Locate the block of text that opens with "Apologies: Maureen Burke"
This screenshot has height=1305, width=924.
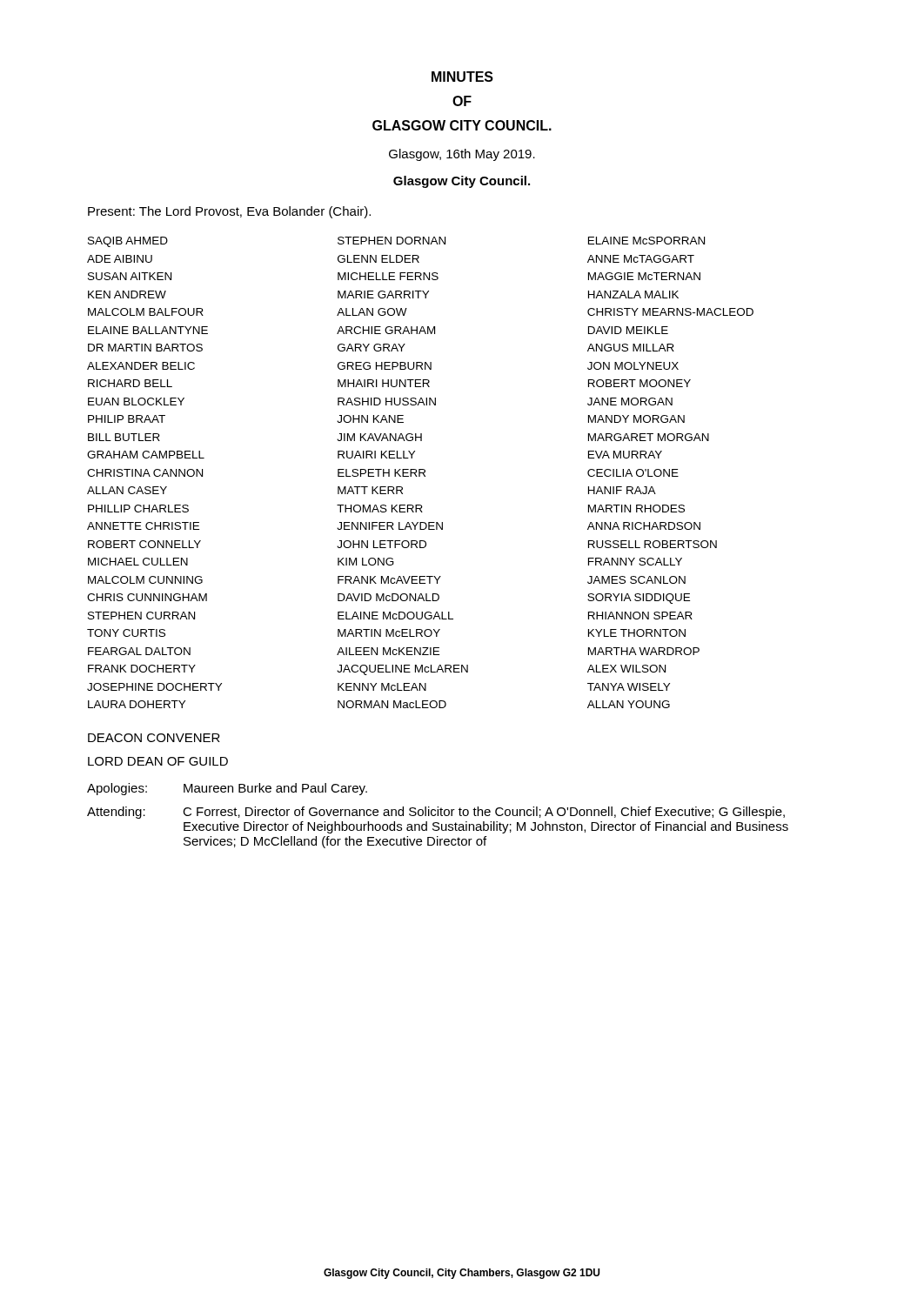tap(227, 789)
